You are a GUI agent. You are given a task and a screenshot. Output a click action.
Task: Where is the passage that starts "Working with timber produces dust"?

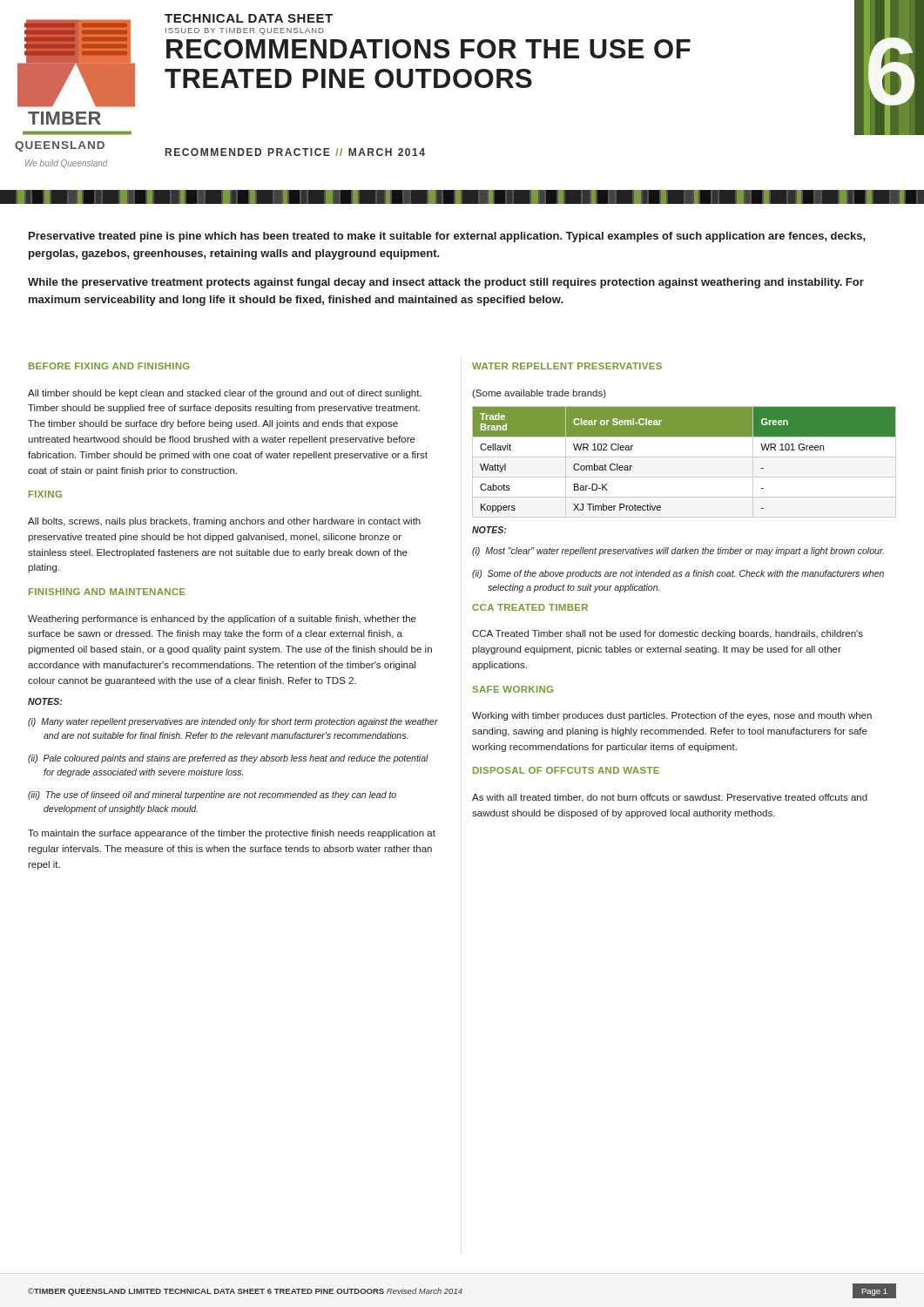pos(684,732)
